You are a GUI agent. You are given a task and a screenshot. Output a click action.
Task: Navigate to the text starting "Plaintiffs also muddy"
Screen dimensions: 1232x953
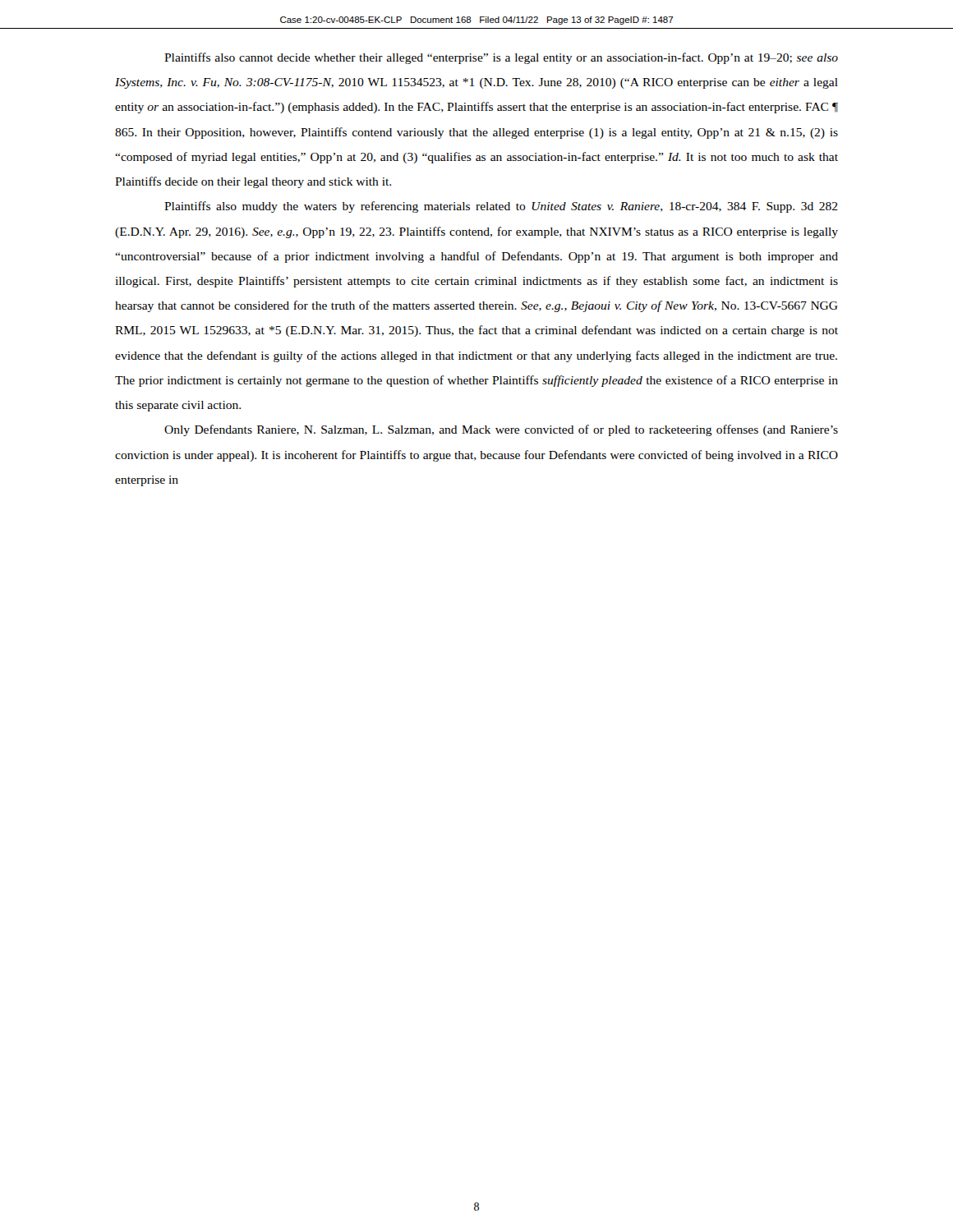tap(476, 305)
